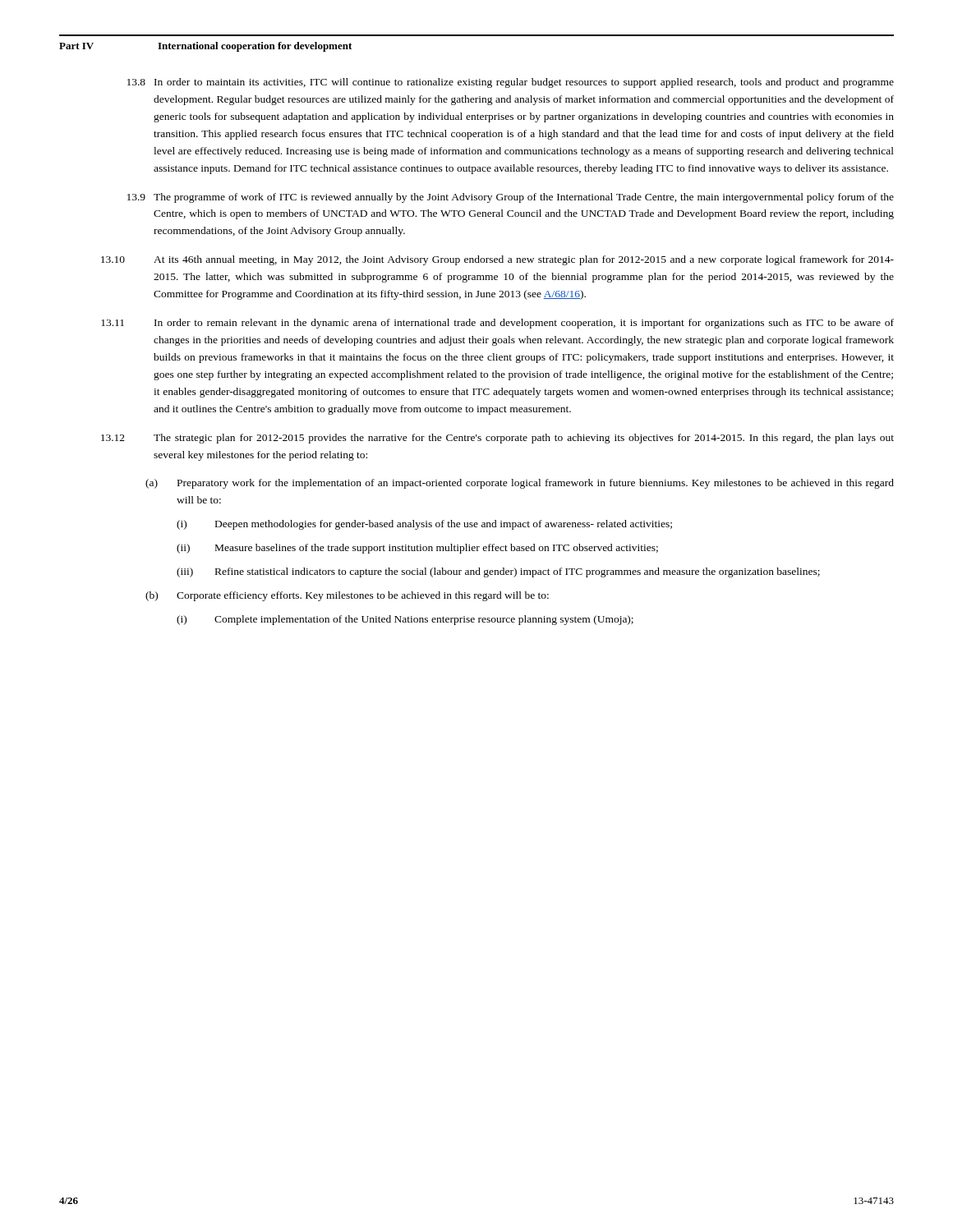Find the passage starting "(iii) Refine statistical indicators to capture the social"
Screen dimensions: 1232x953
pyautogui.click(x=535, y=572)
